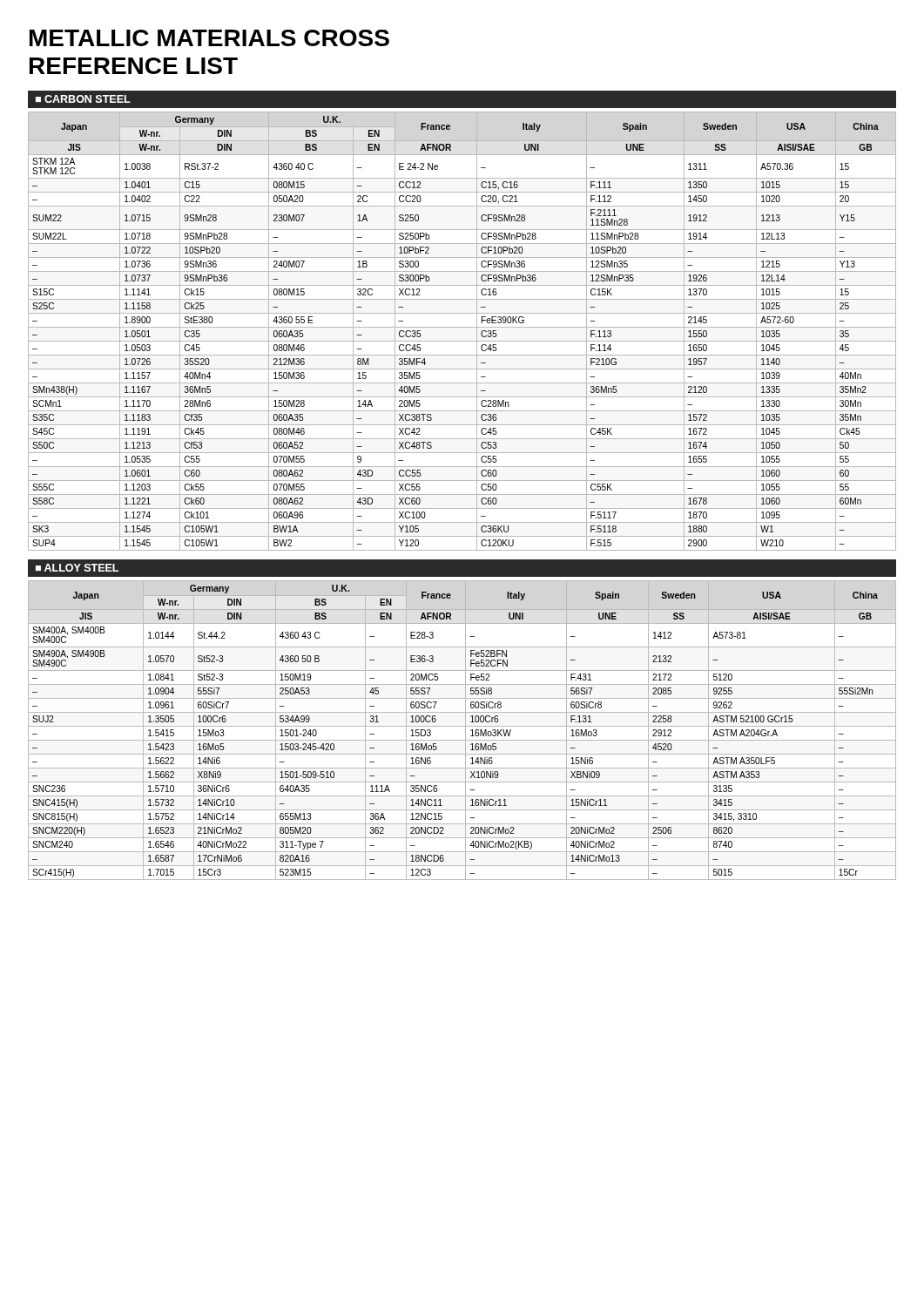Click on the title containing "METALLIC MATERIALS CROSSREFERENCE LIST"
Image resolution: width=924 pixels, height=1307 pixels.
[209, 52]
